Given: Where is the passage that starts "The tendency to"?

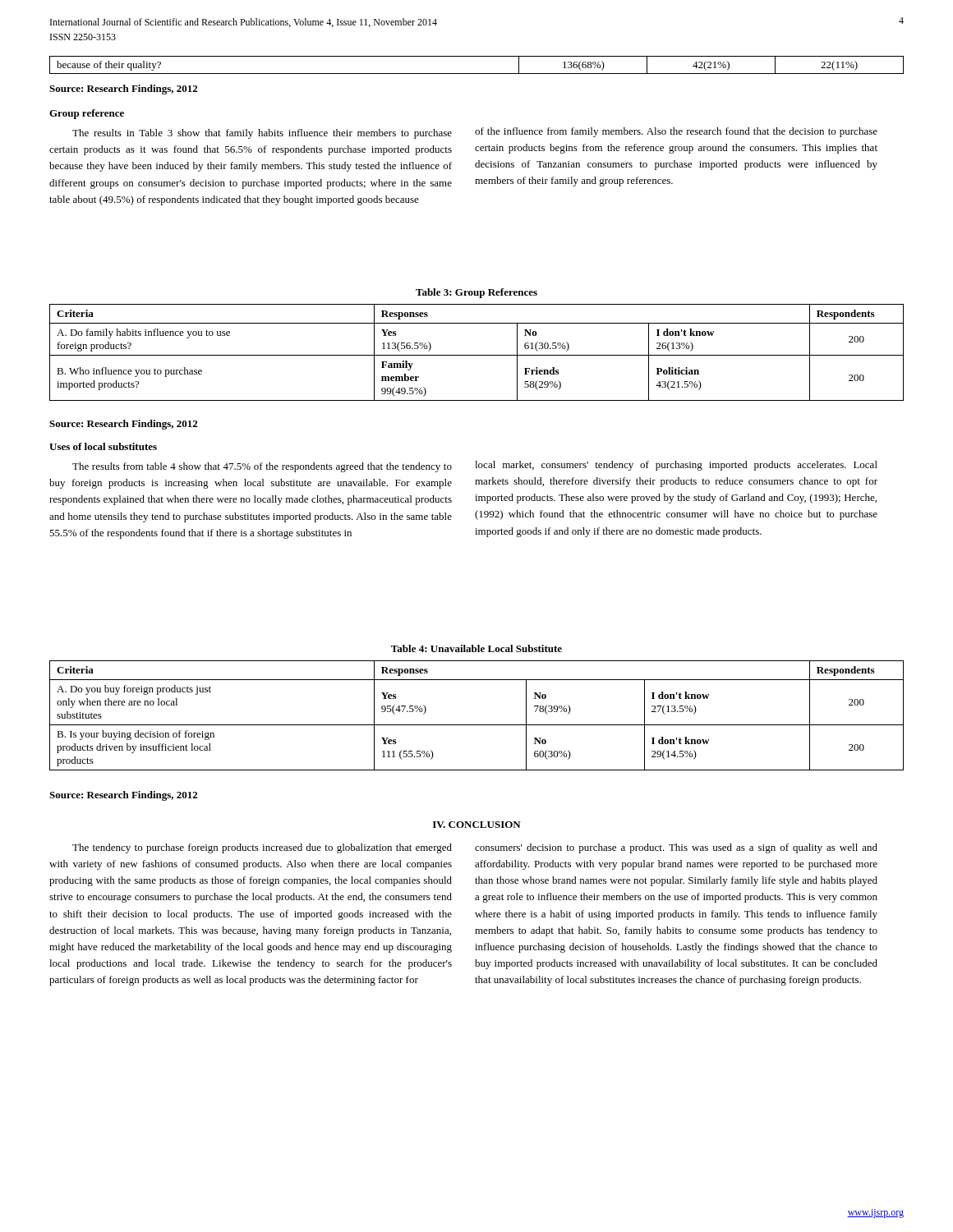Looking at the screenshot, I should tap(251, 913).
